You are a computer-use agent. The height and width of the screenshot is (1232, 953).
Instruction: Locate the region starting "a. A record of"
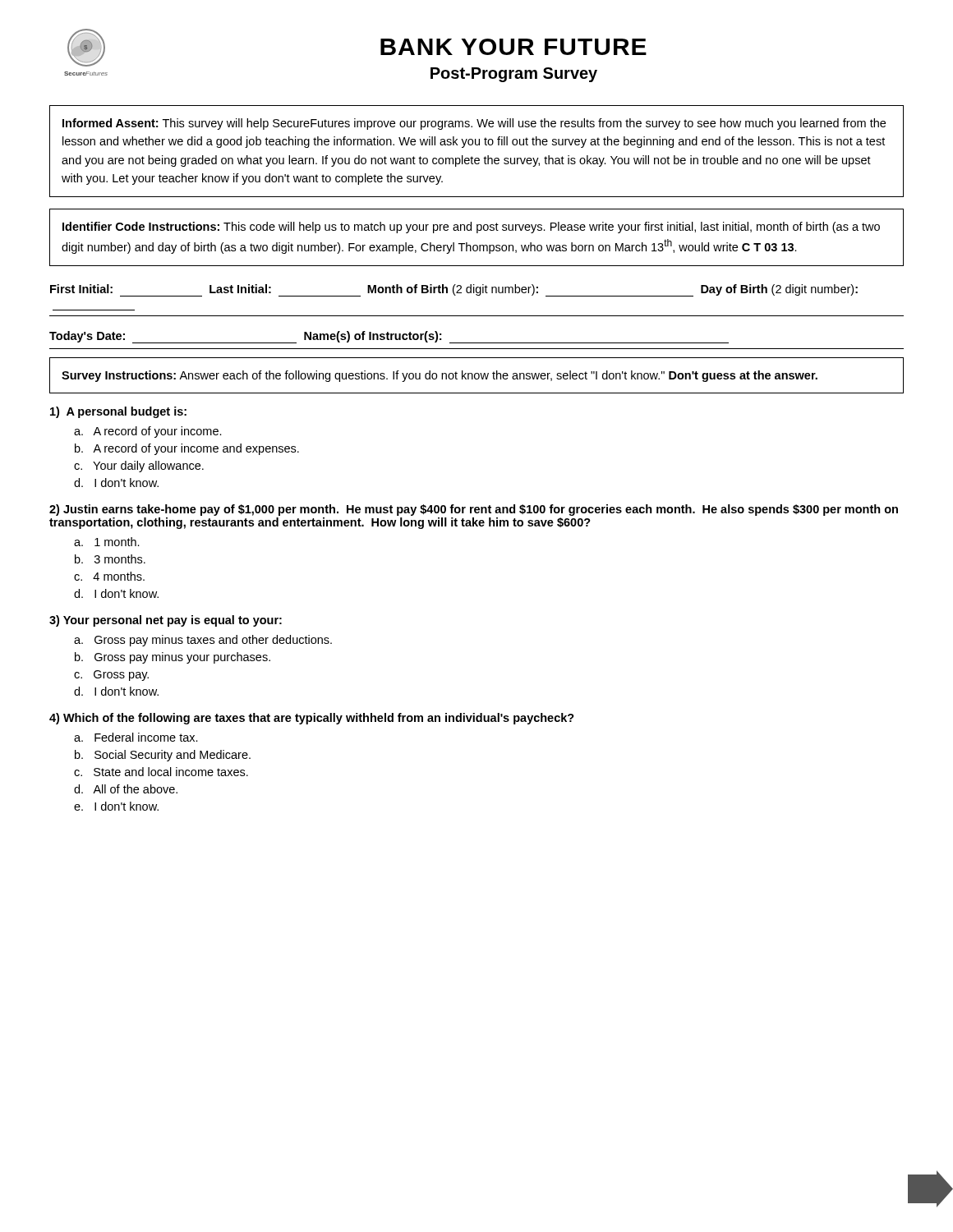[148, 431]
